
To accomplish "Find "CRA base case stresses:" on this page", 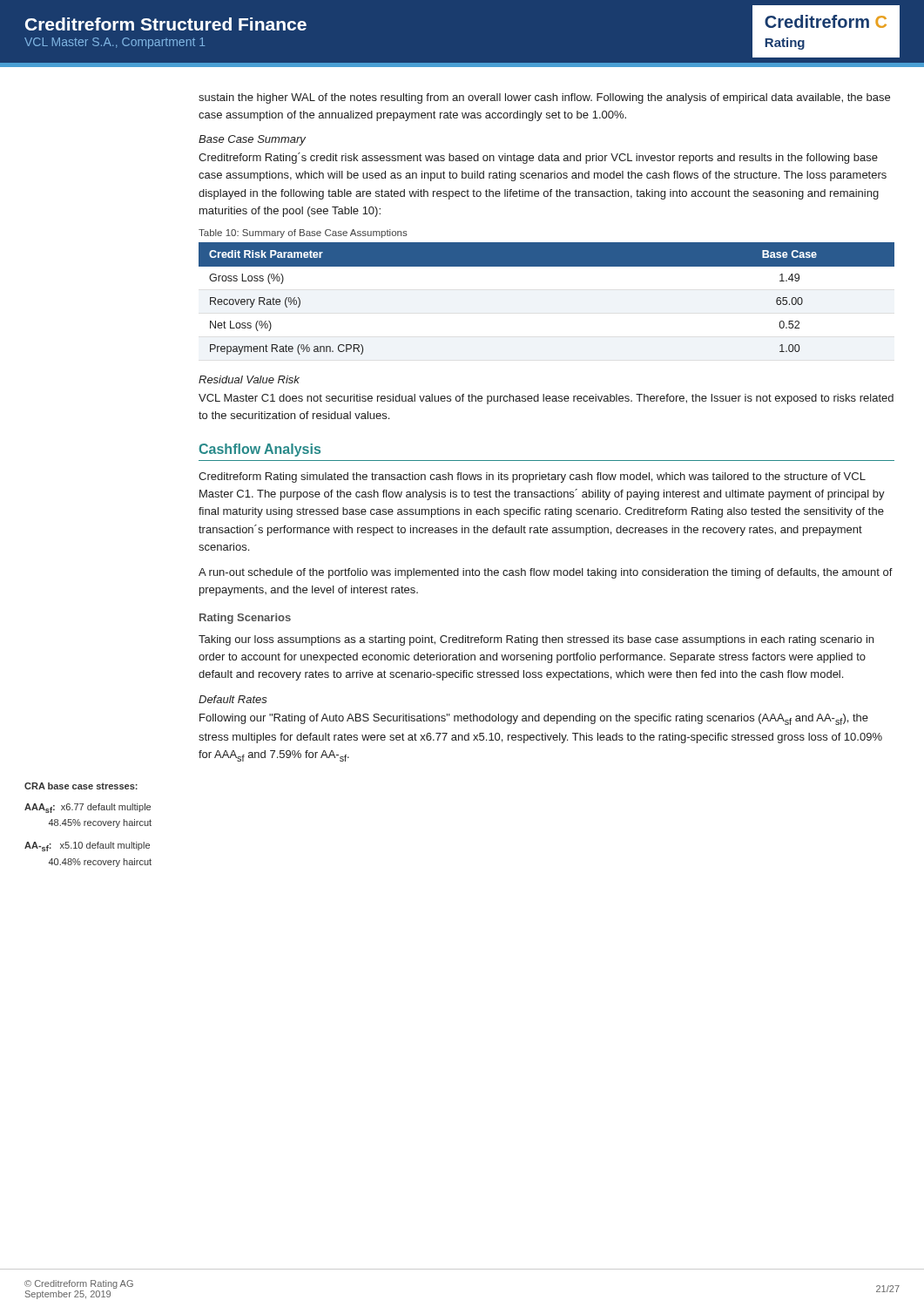I will (x=81, y=786).
